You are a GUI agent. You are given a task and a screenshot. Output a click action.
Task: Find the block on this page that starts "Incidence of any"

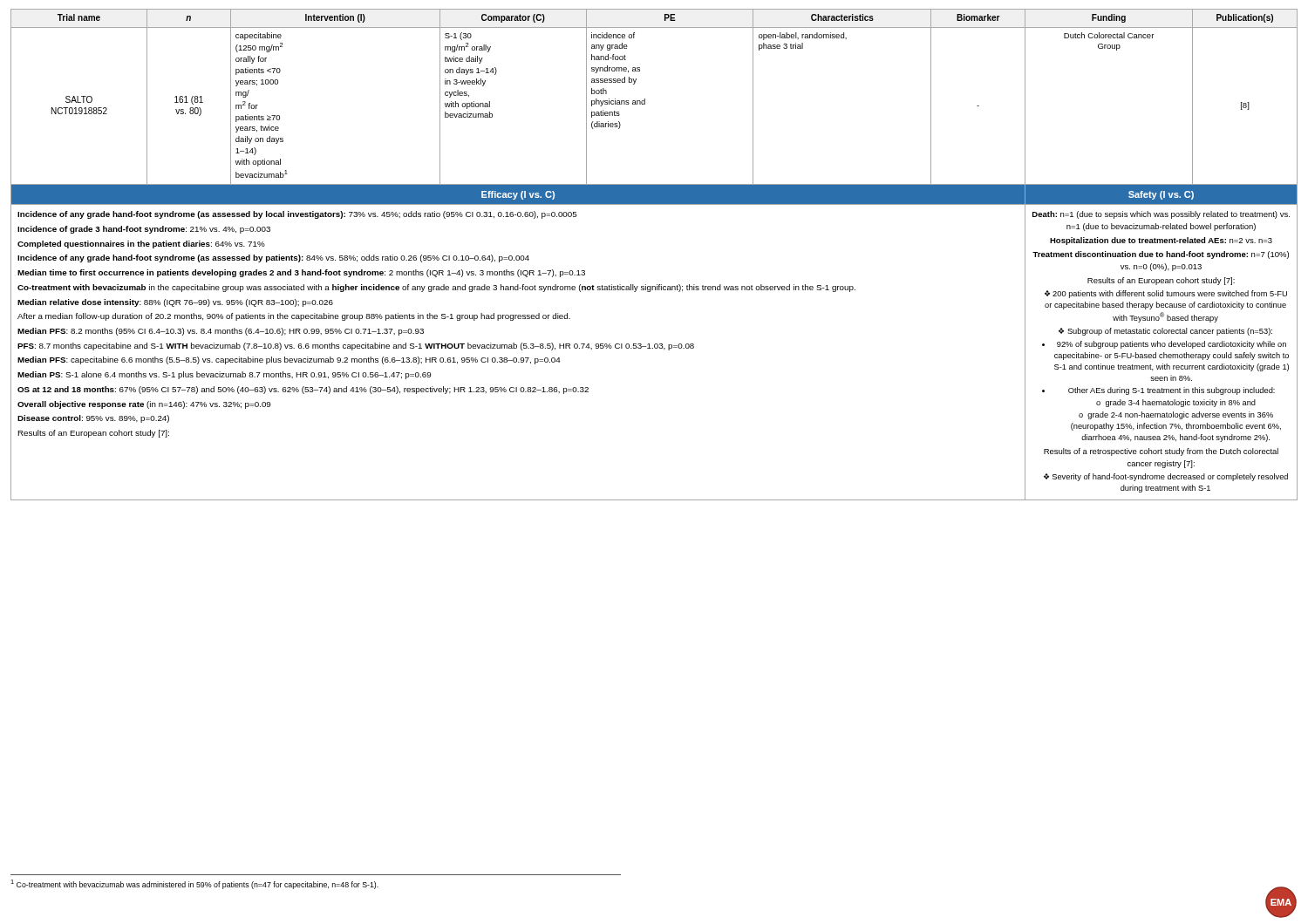[518, 324]
